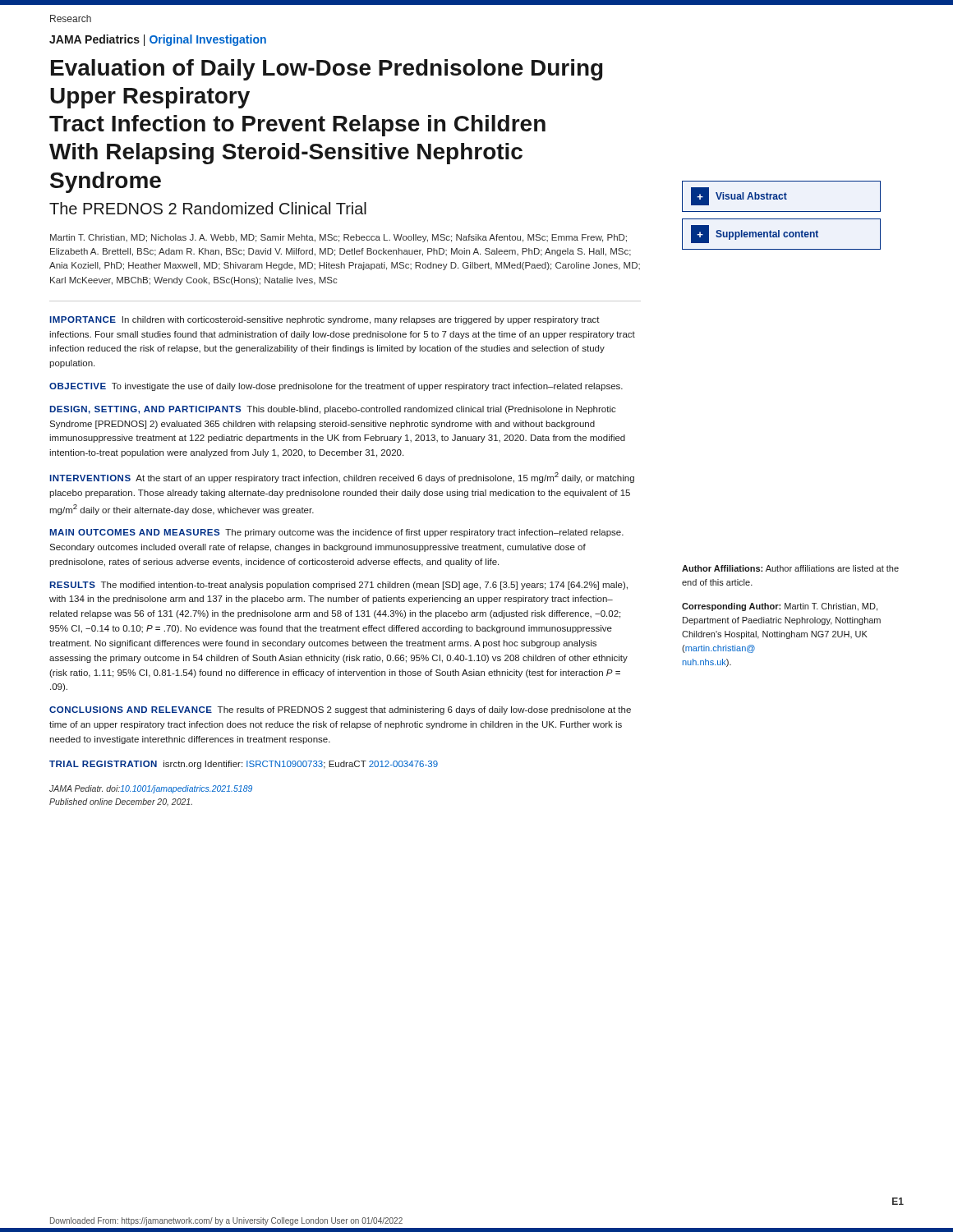Where is the passage that starts "Objective To investigate"?

tap(336, 386)
